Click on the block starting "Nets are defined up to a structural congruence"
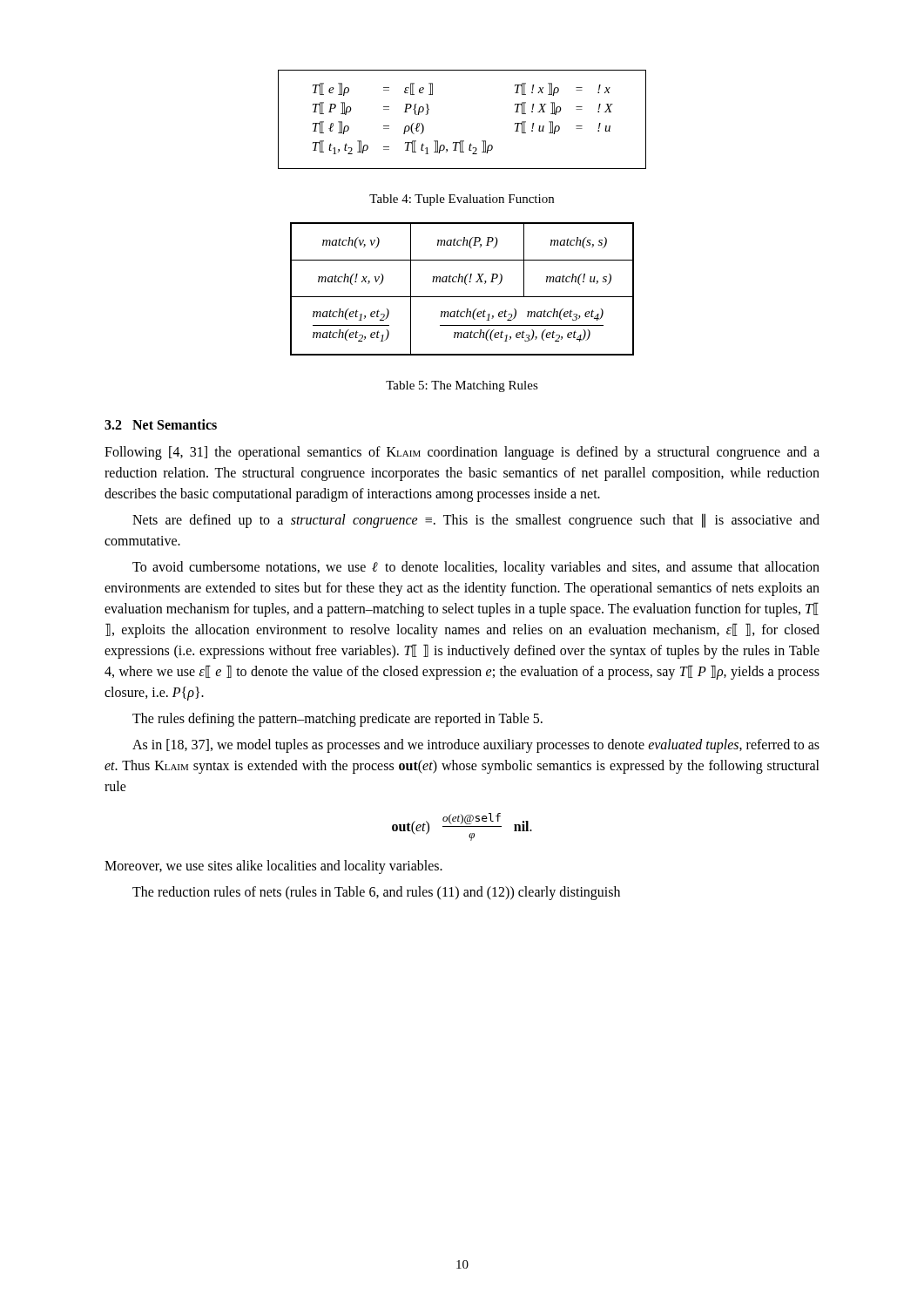This screenshot has height=1307, width=924. 462,530
